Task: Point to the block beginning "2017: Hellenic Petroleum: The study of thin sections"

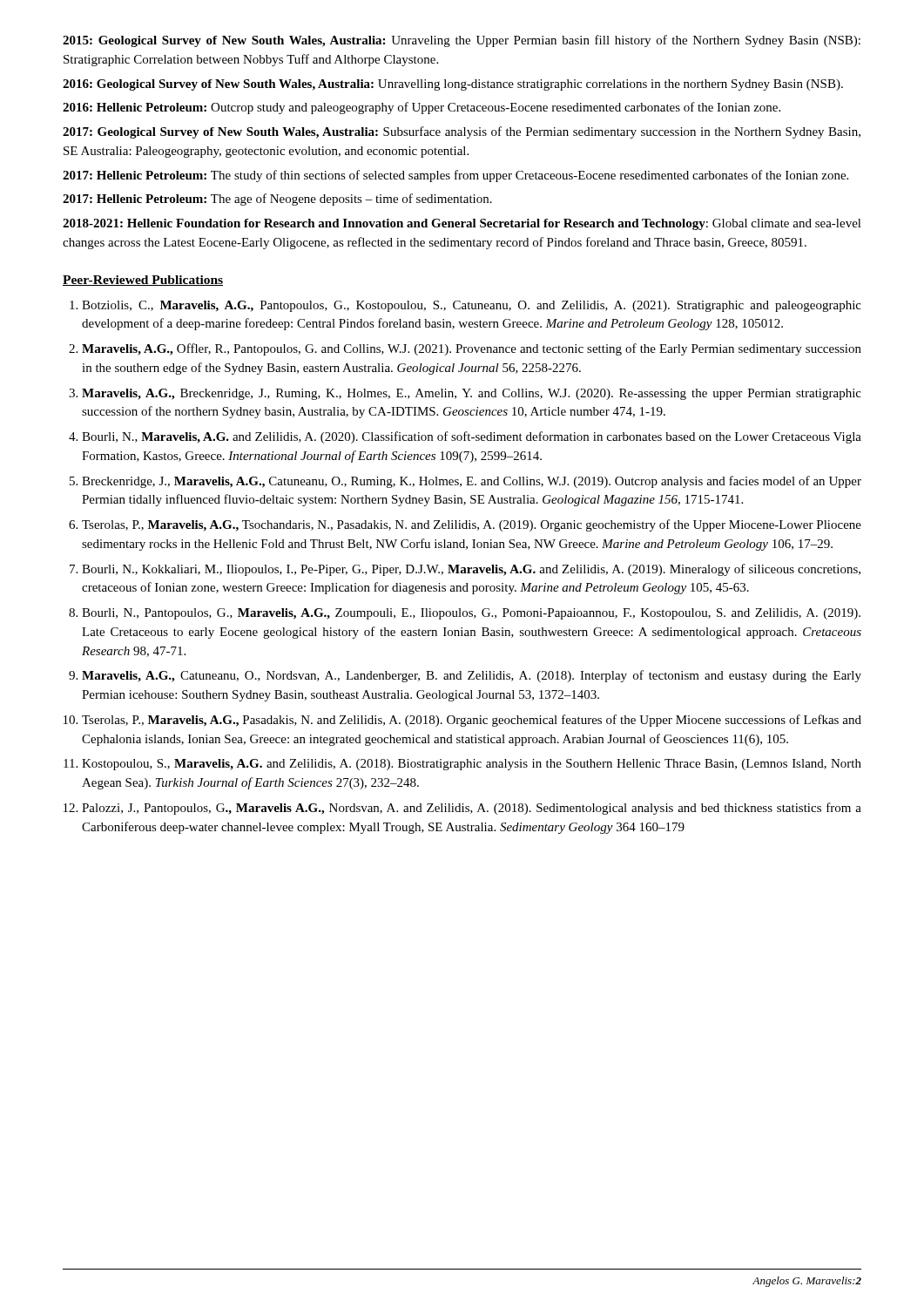Action: pyautogui.click(x=456, y=175)
